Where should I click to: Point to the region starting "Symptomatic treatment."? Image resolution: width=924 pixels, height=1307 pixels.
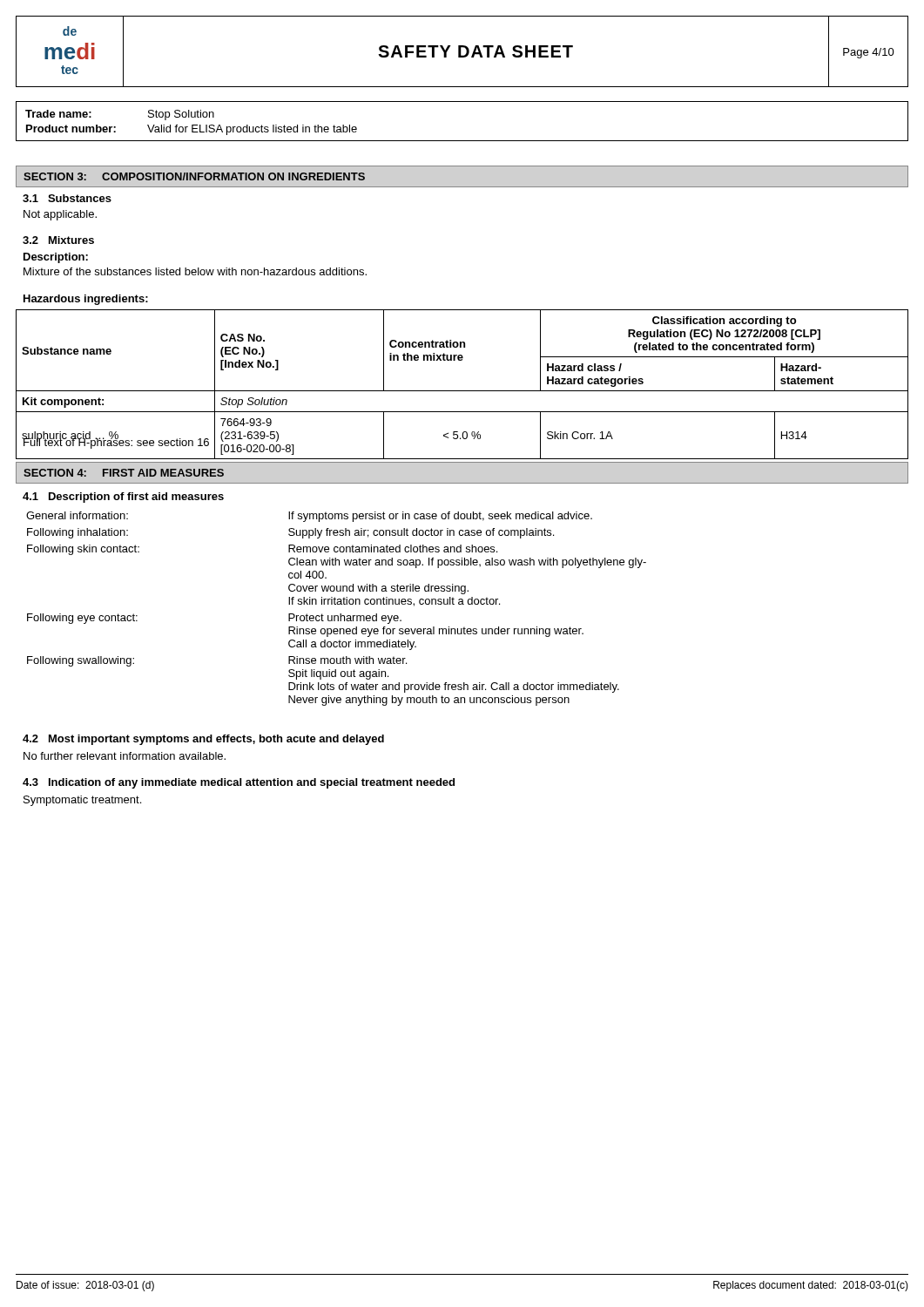pos(82,799)
